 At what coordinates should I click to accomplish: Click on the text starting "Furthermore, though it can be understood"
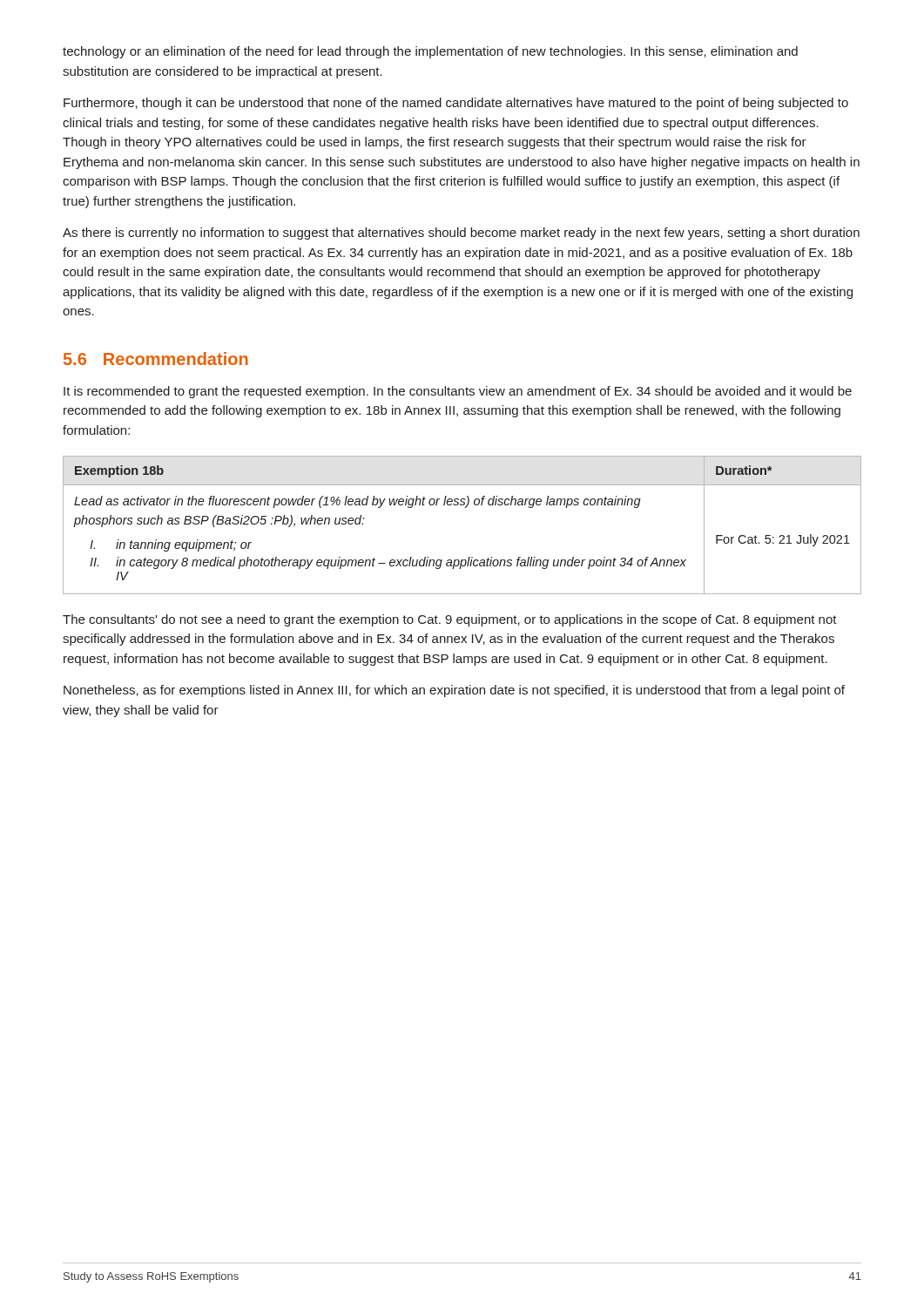click(x=462, y=152)
